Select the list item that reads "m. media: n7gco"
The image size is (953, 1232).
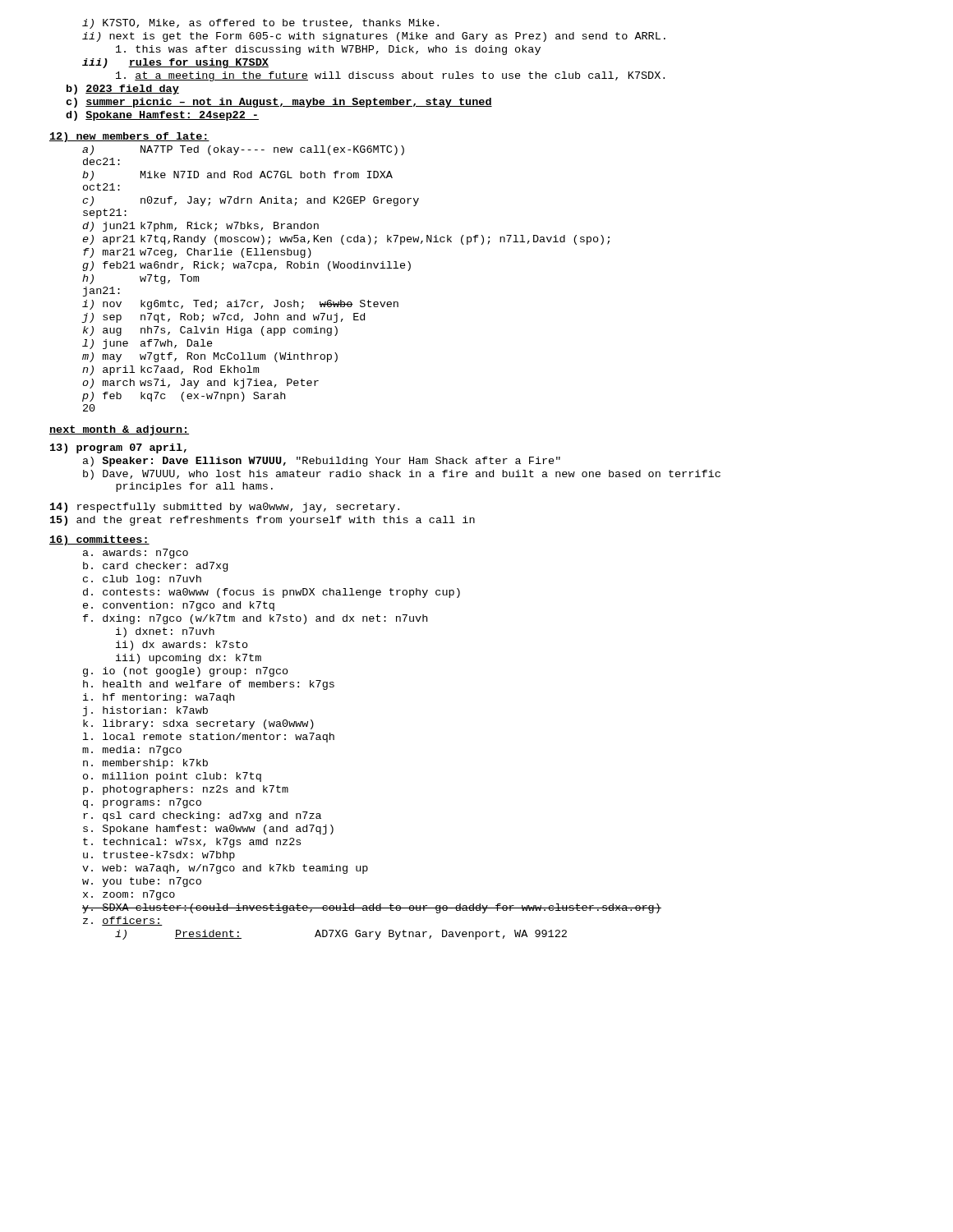132,750
